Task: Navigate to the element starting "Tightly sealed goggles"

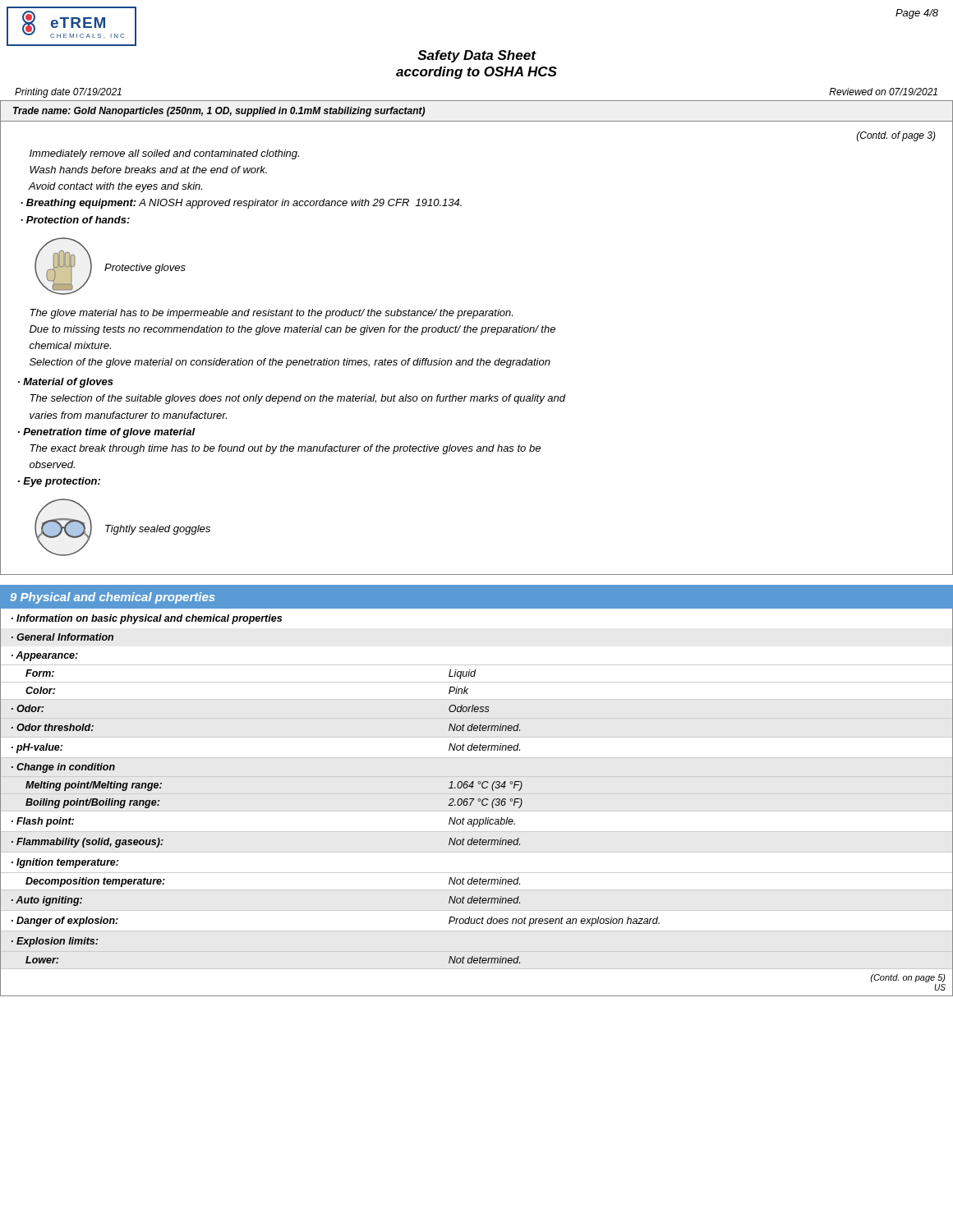Action: 157,529
